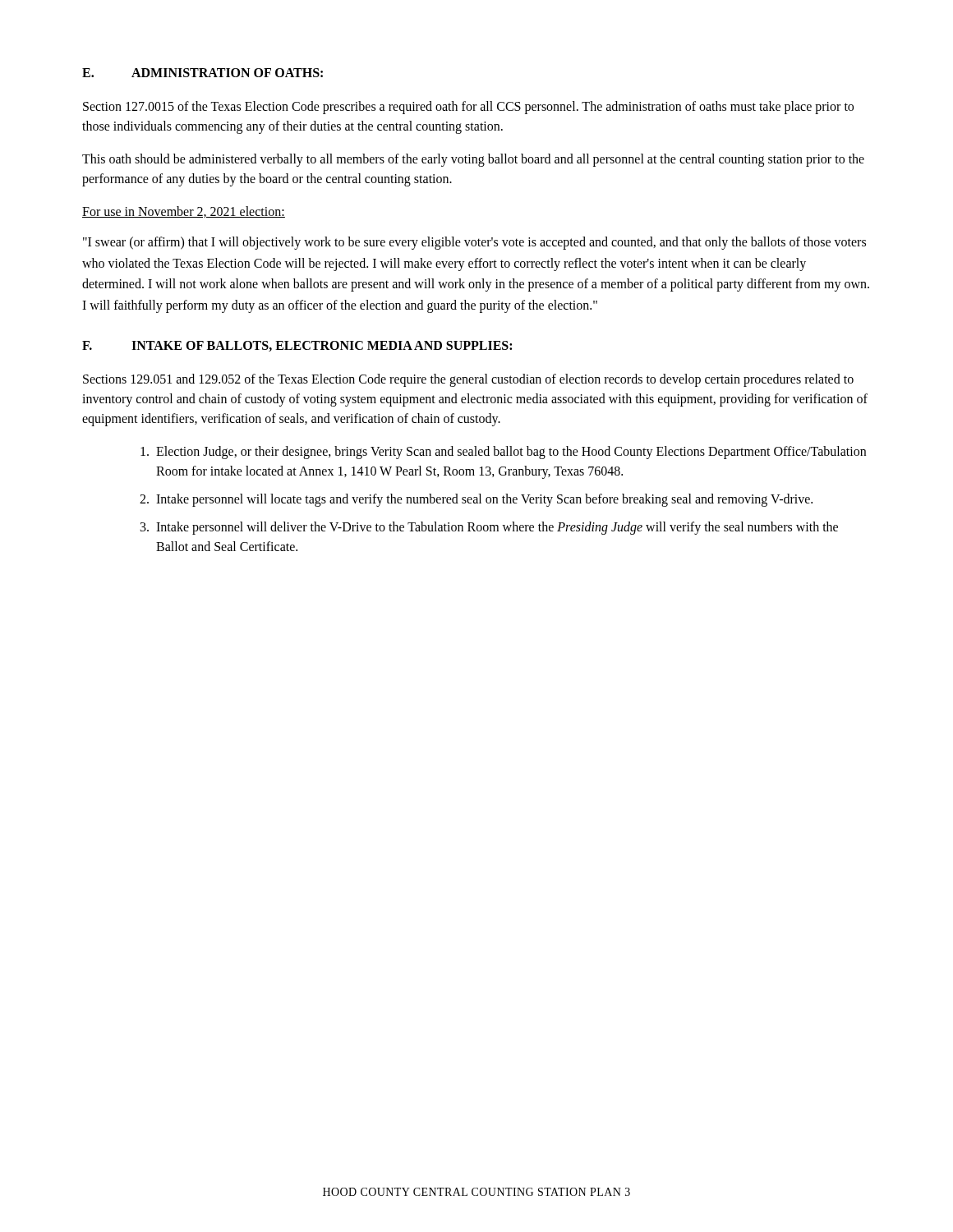Locate the block of text that opens with "Sections 129.051 and 129.052 of the Texas"

[x=475, y=399]
